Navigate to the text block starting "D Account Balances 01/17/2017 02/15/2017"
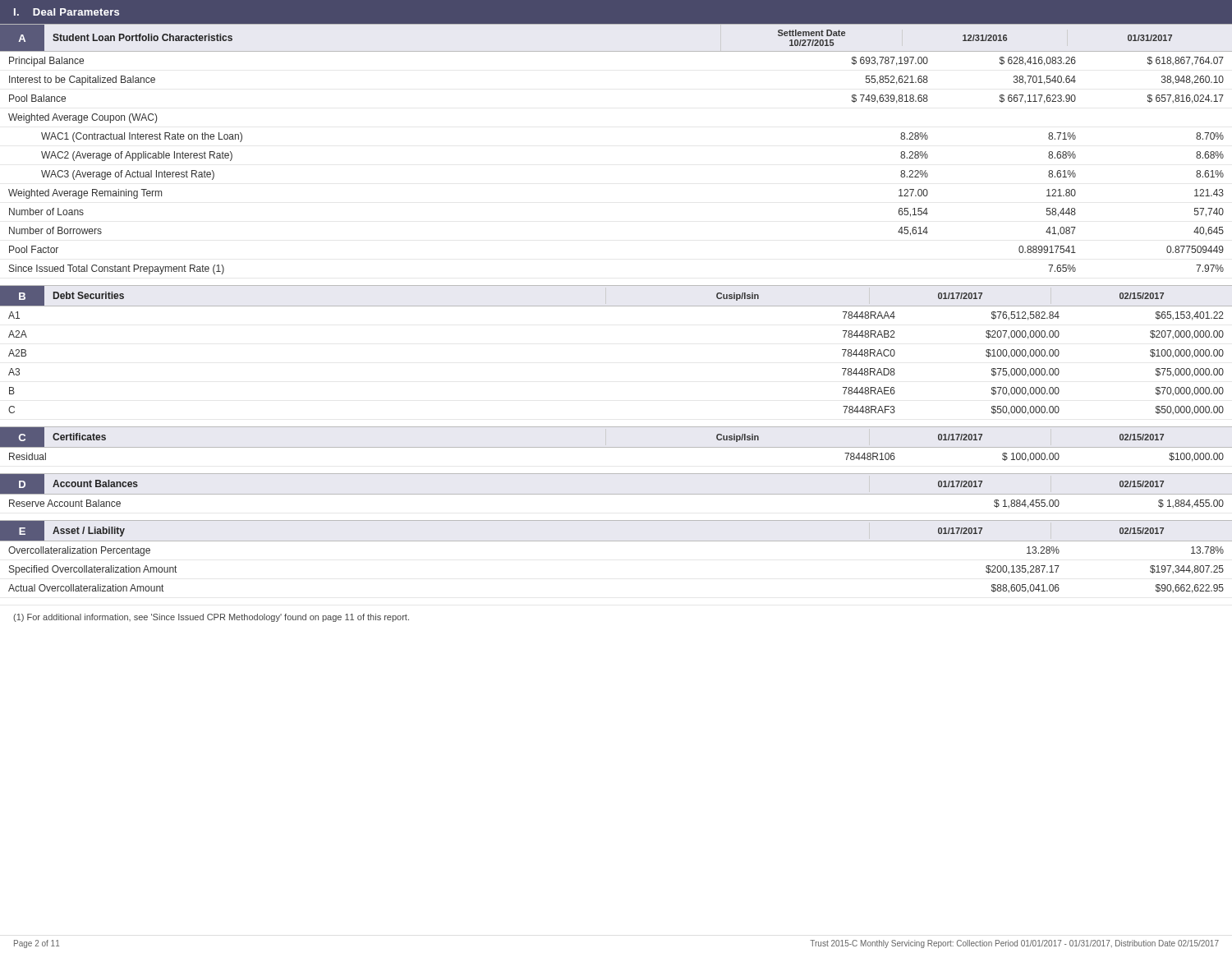1232x953 pixels. tap(22, 483)
